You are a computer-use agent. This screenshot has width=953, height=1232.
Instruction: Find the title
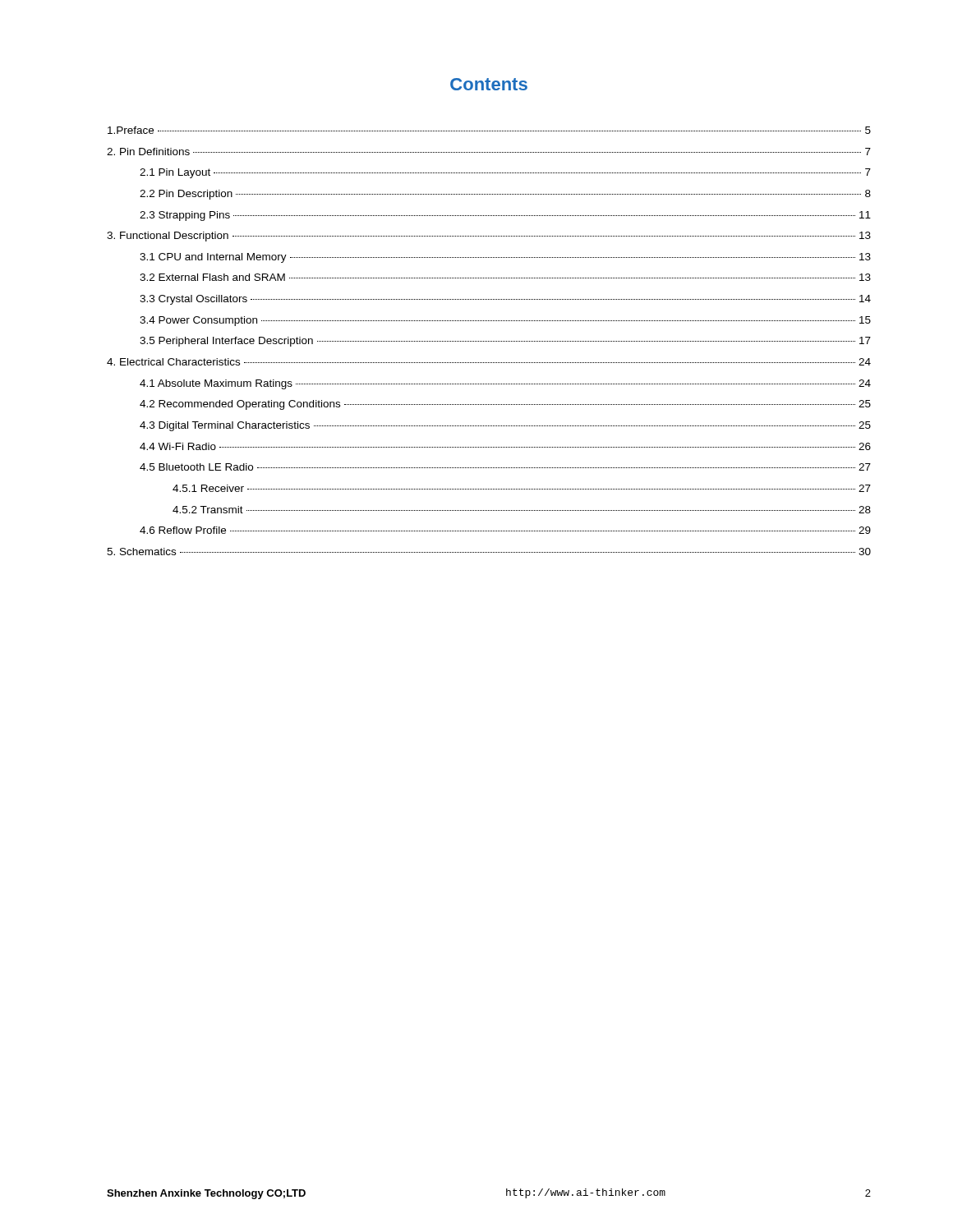pos(489,84)
